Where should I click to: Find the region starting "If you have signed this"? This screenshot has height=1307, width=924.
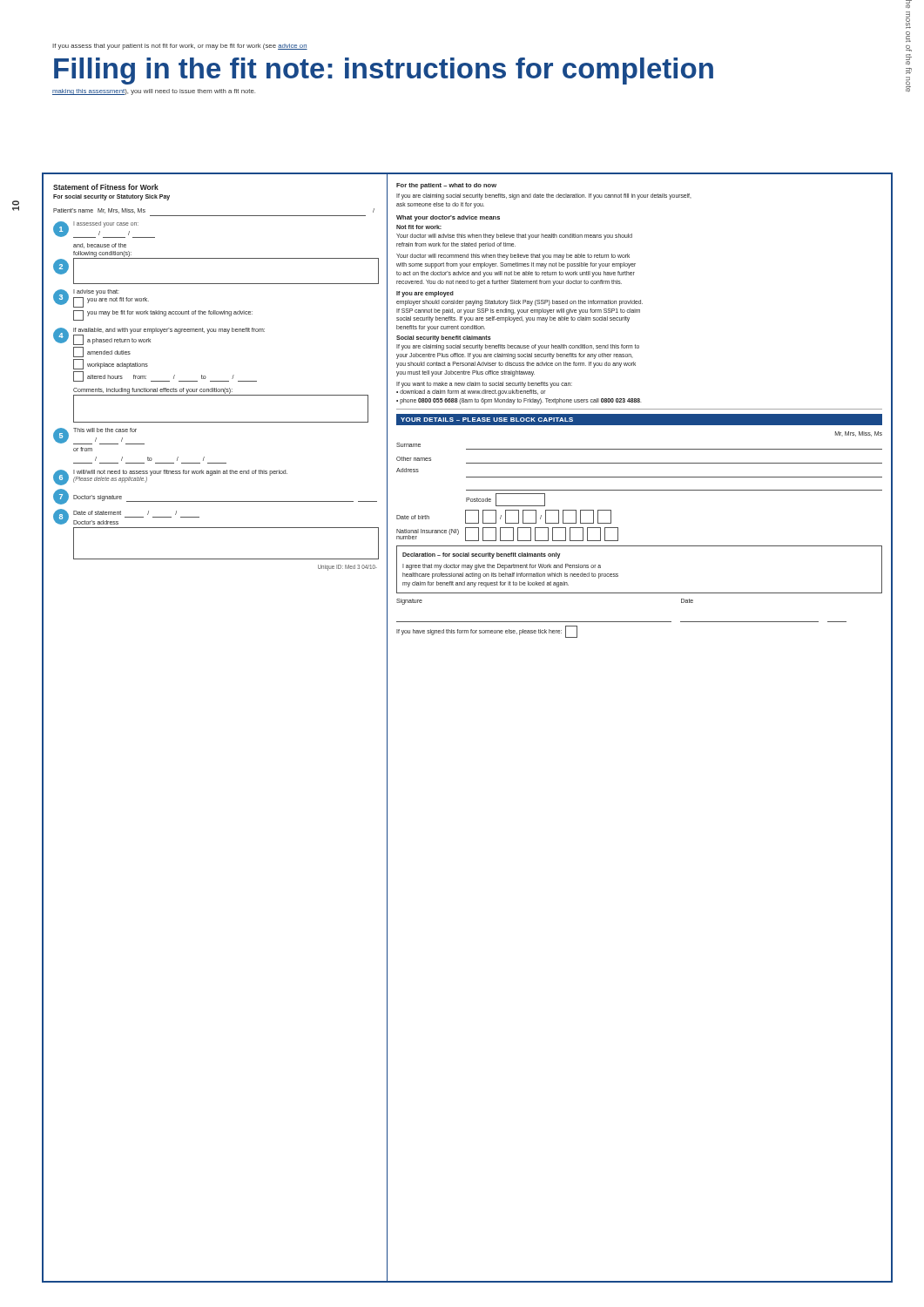pos(487,631)
